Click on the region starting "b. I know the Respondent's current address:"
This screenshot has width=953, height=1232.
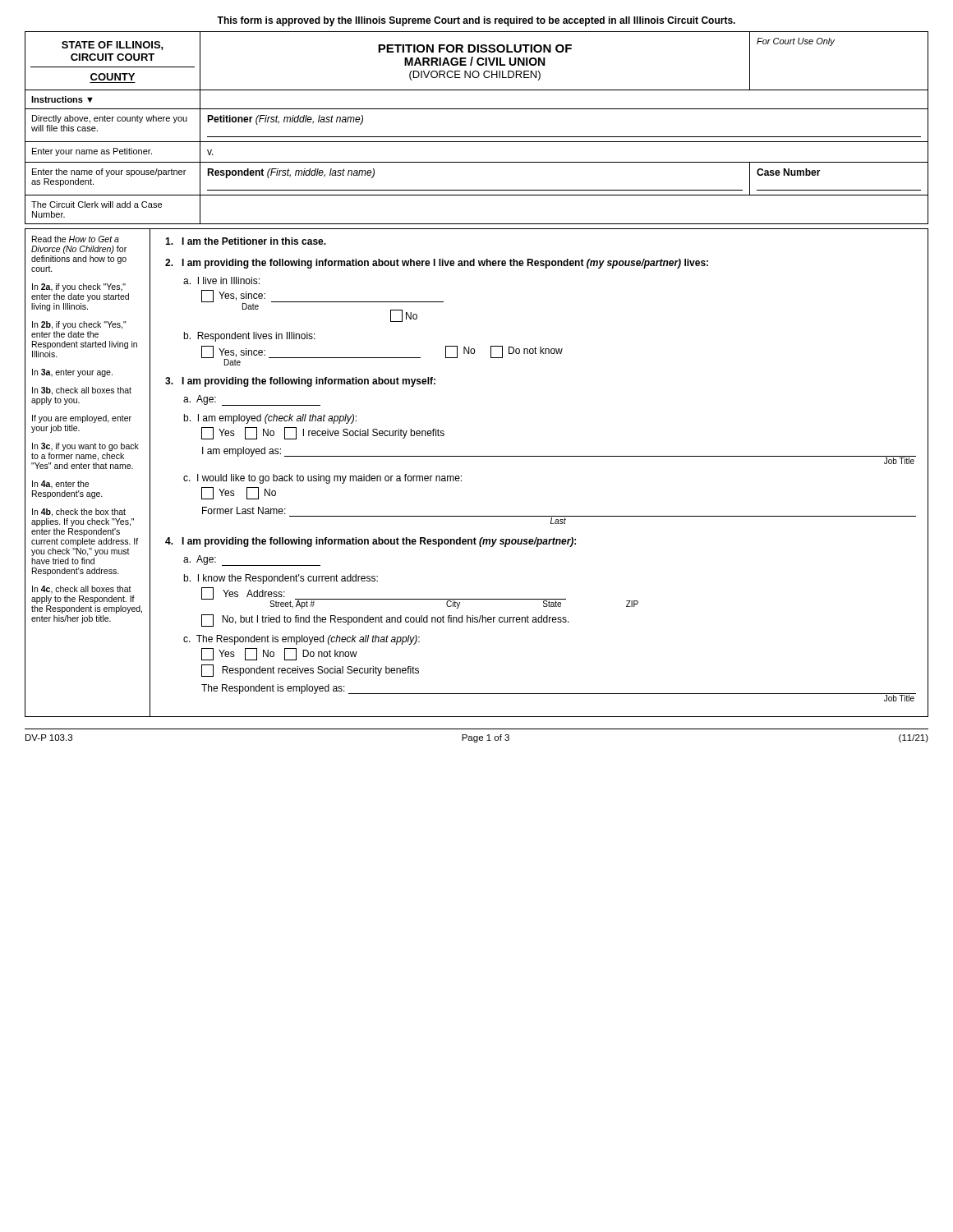coord(550,600)
